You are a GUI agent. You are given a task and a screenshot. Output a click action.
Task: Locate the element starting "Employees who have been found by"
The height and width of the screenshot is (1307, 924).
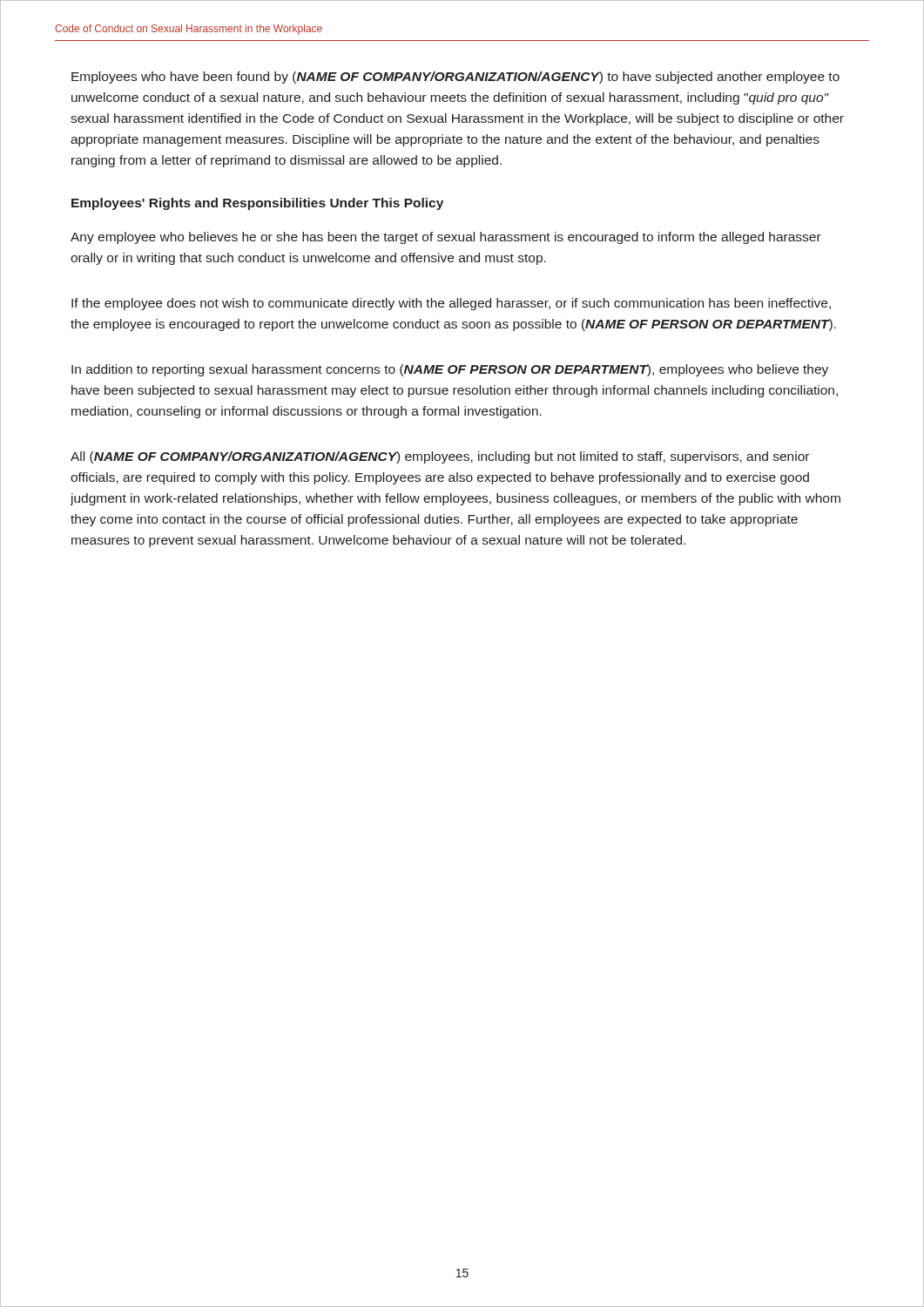pos(457,118)
